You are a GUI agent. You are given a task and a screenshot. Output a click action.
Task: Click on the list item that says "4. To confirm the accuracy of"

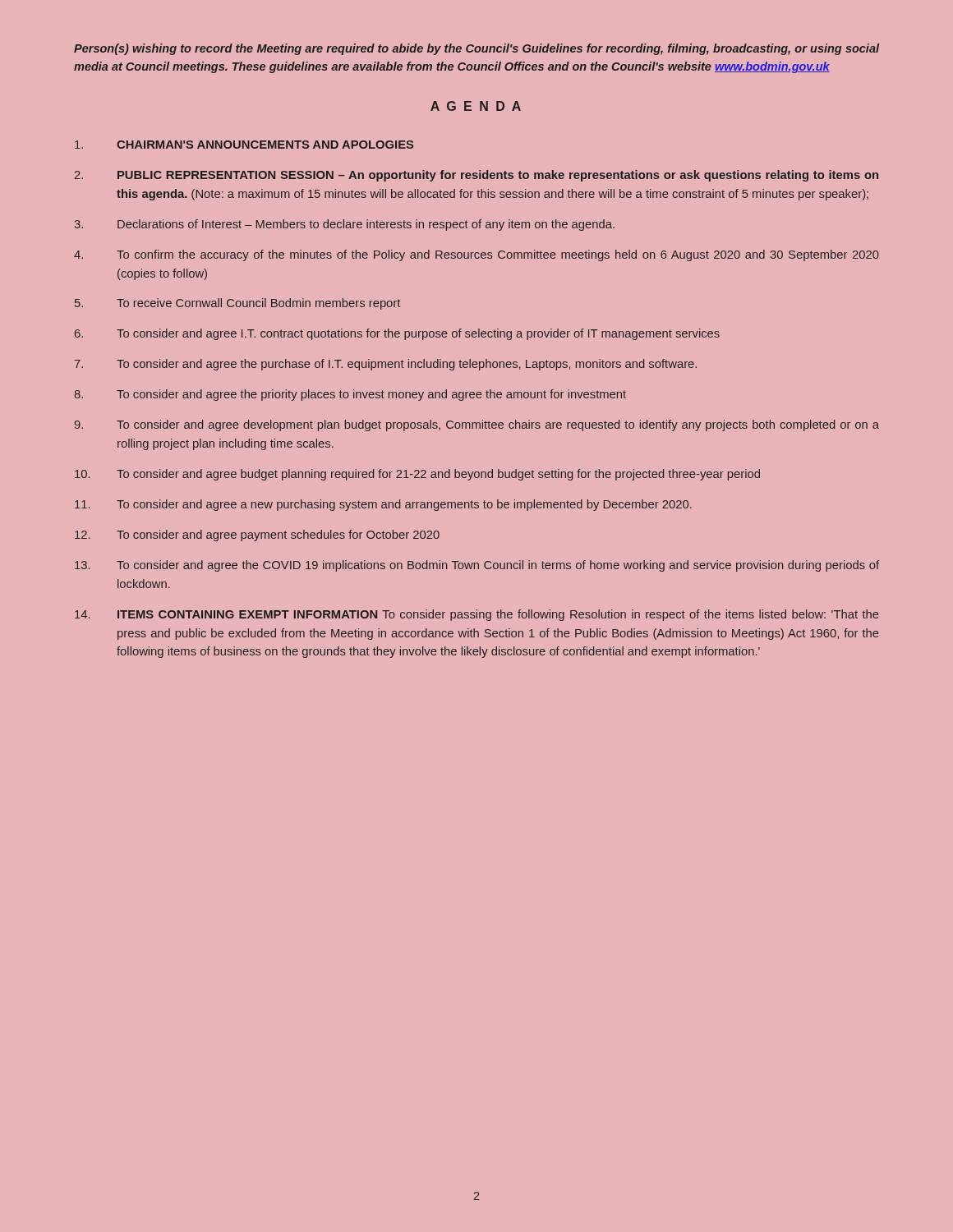(476, 264)
